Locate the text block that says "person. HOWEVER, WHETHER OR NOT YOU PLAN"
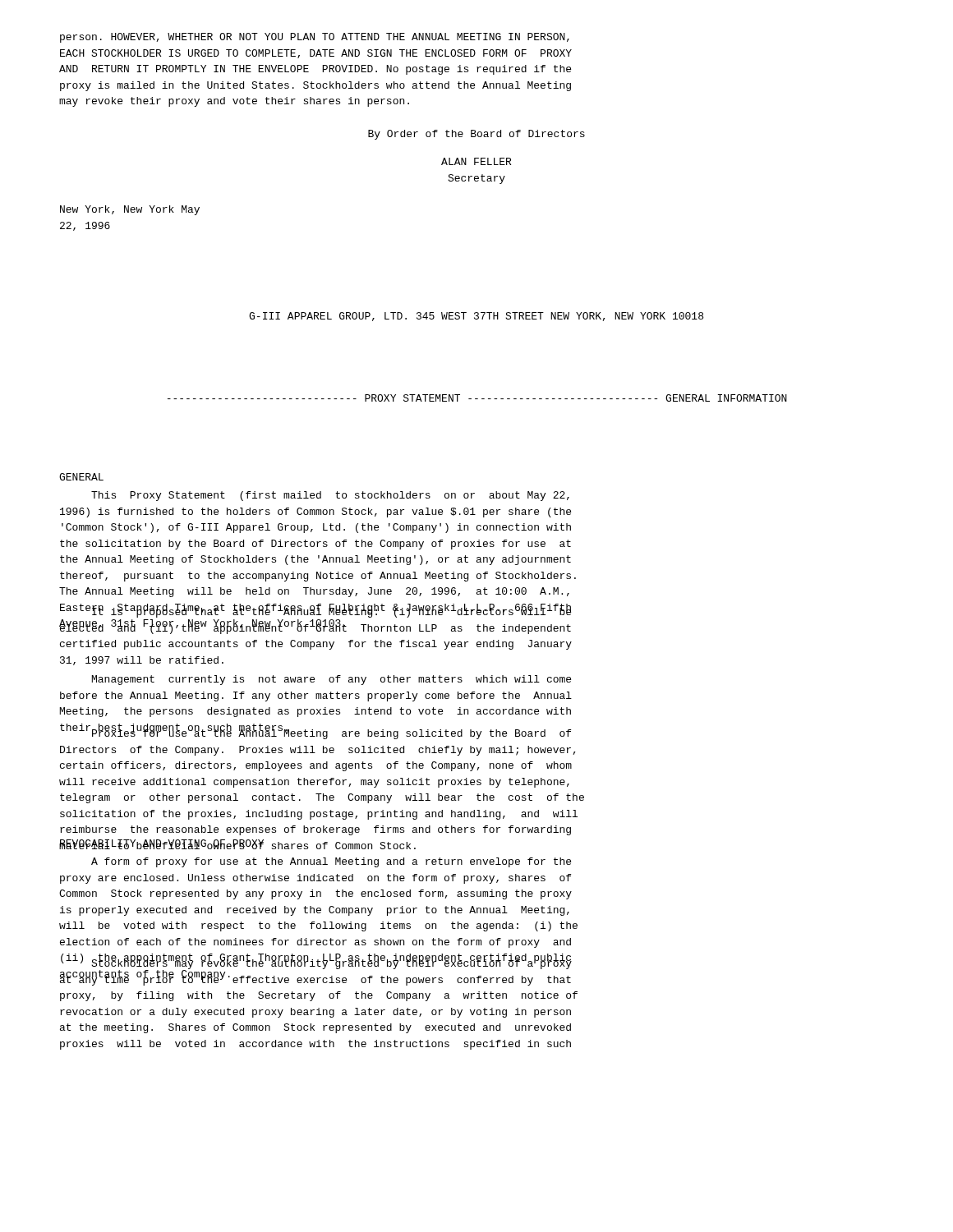 (476, 70)
